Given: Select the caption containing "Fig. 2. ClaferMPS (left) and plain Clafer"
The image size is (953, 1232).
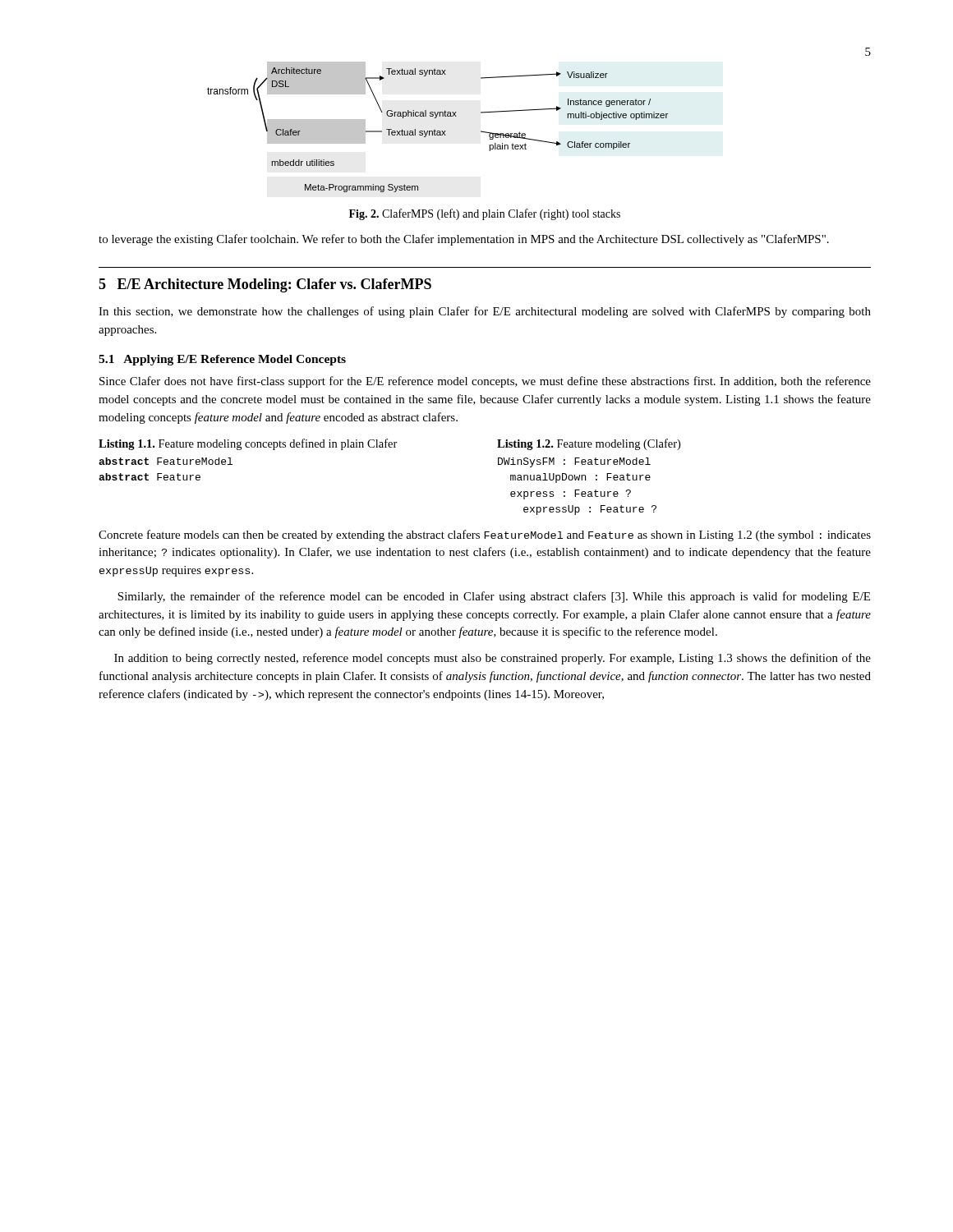Looking at the screenshot, I should [485, 214].
